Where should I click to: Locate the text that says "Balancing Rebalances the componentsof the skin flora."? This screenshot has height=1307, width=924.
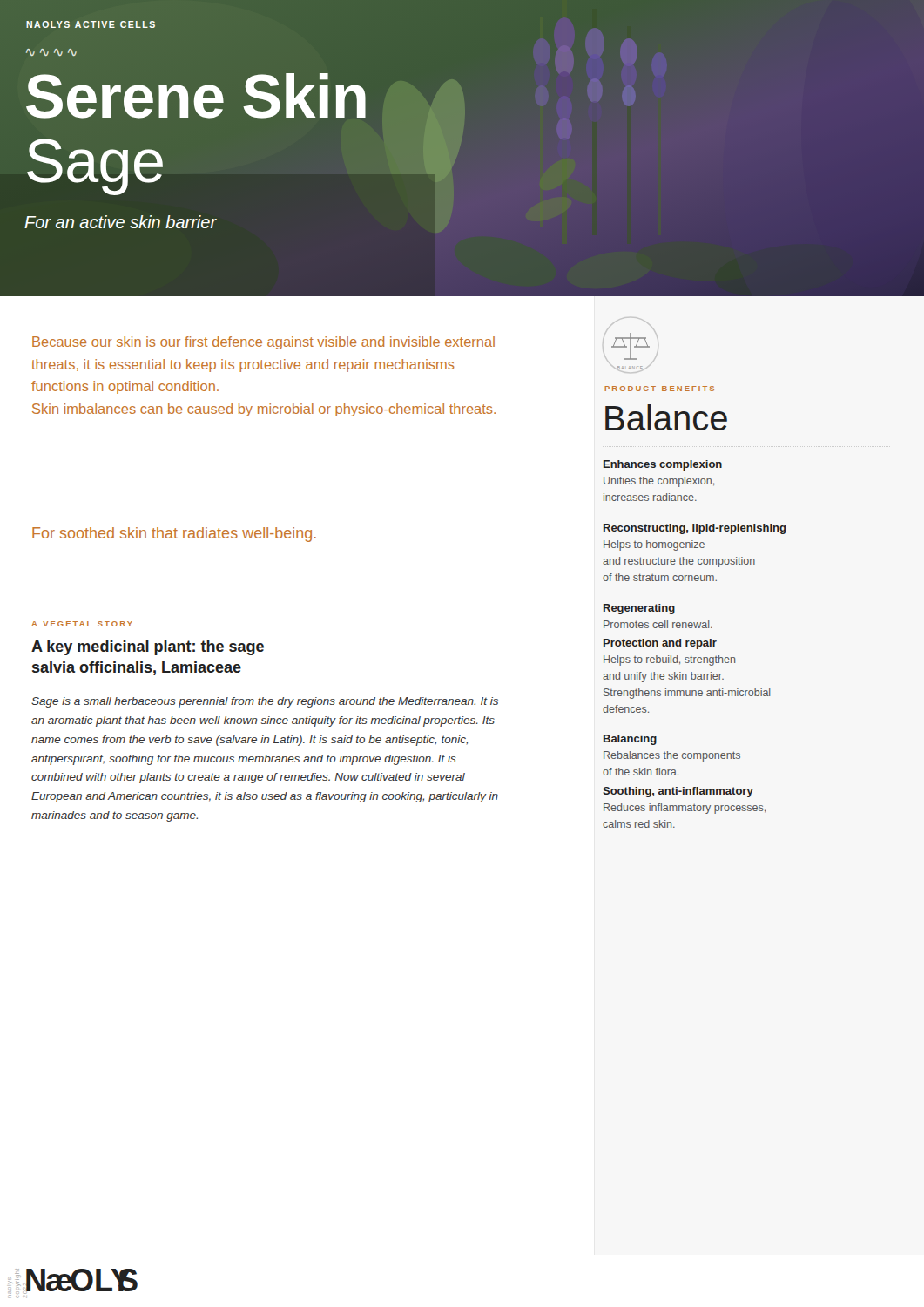(746, 755)
